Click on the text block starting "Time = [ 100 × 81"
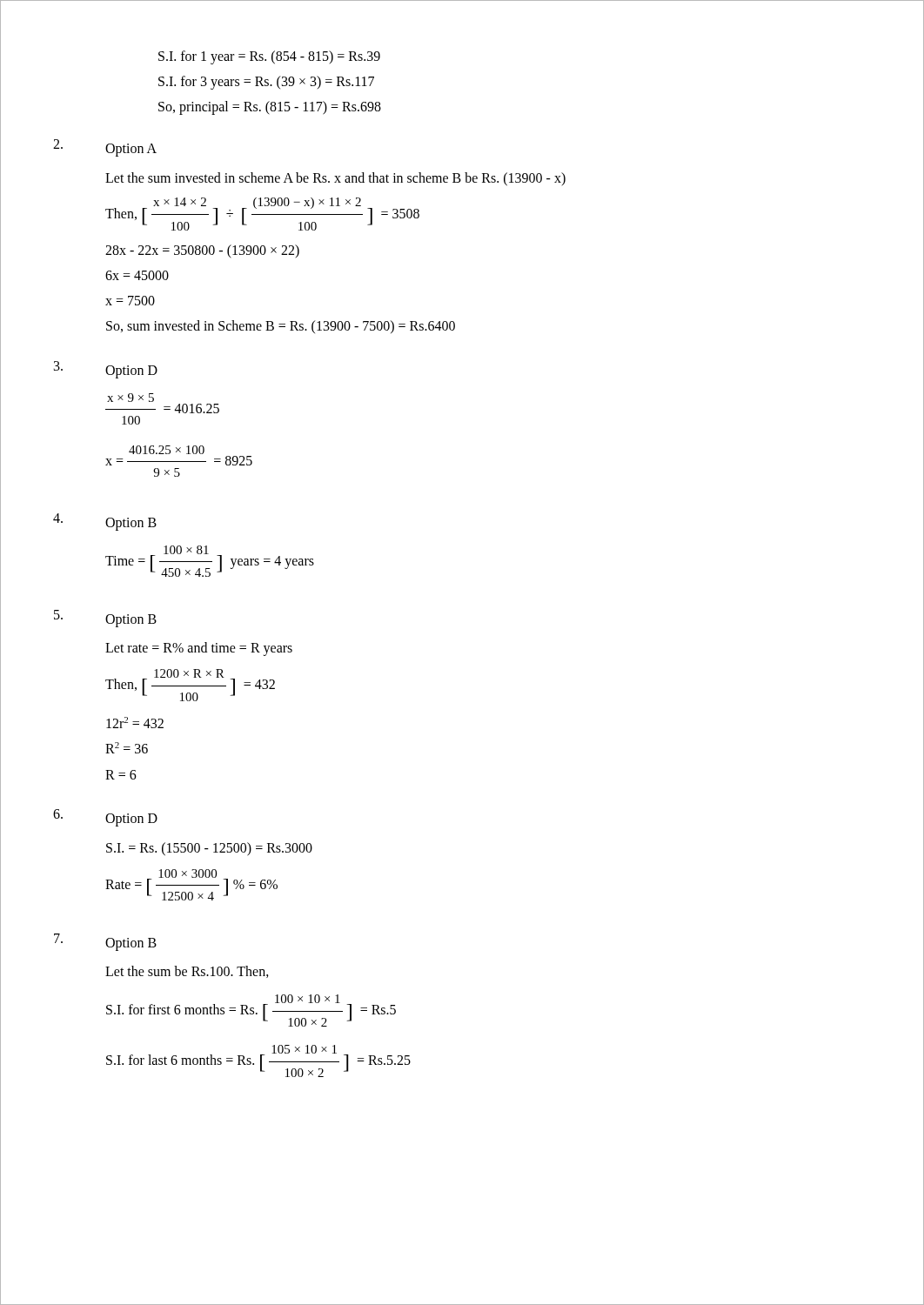Image resolution: width=924 pixels, height=1305 pixels. click(x=210, y=562)
